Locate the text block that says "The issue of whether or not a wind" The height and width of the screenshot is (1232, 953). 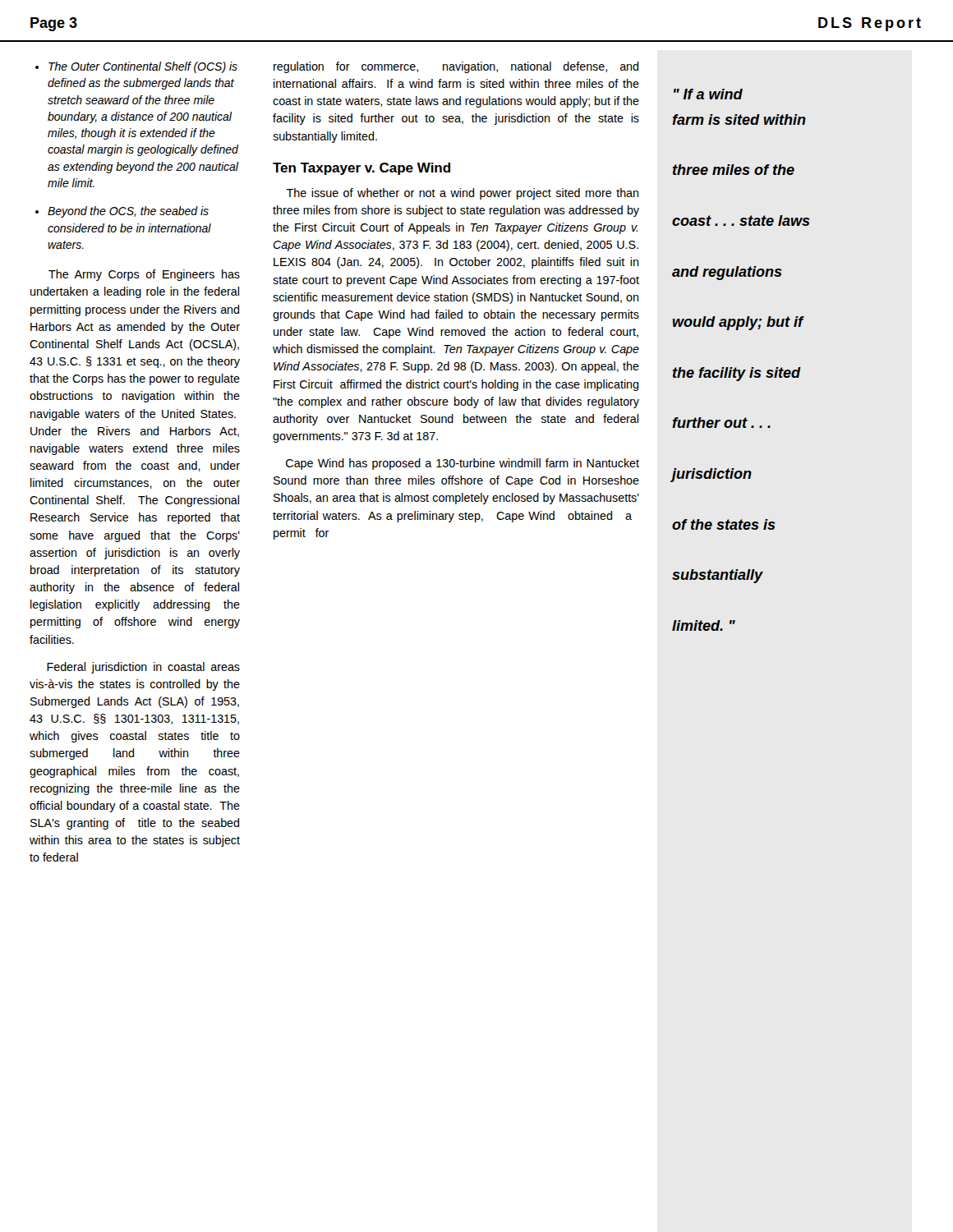456,314
